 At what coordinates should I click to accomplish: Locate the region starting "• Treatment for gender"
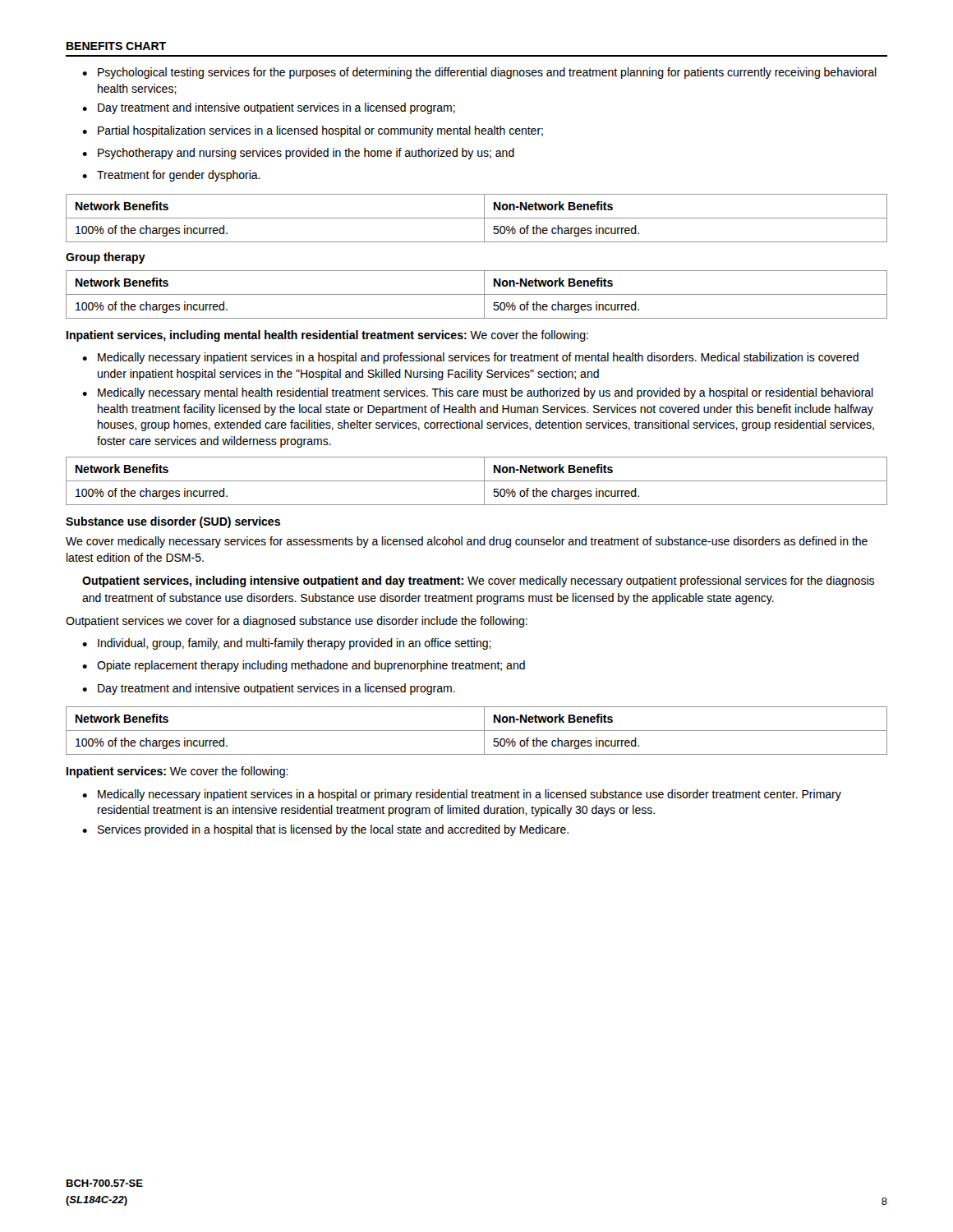(171, 177)
